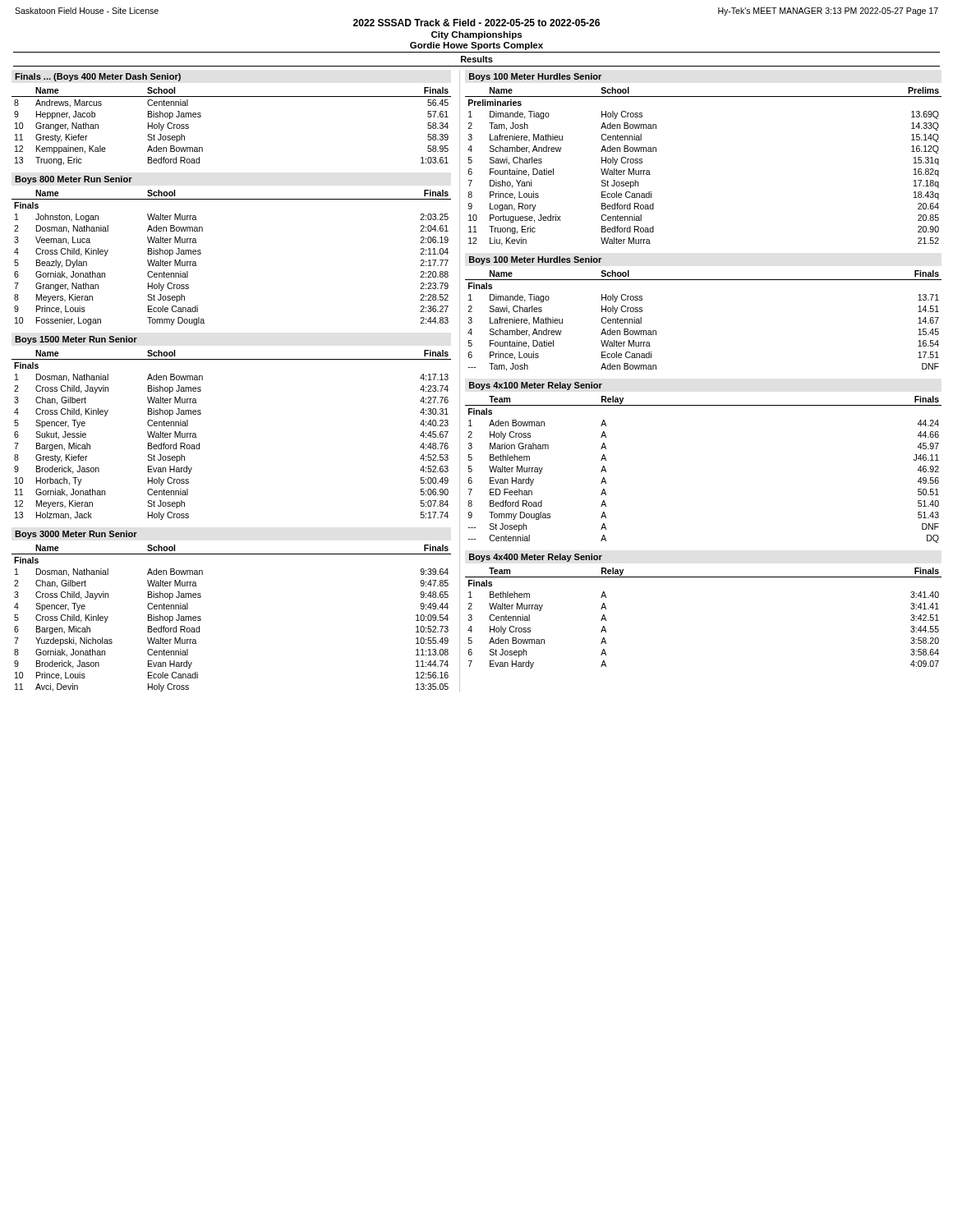Click where it says "Boys 4x400 Meter Relay Senior"
This screenshot has height=1232, width=953.
(x=535, y=557)
